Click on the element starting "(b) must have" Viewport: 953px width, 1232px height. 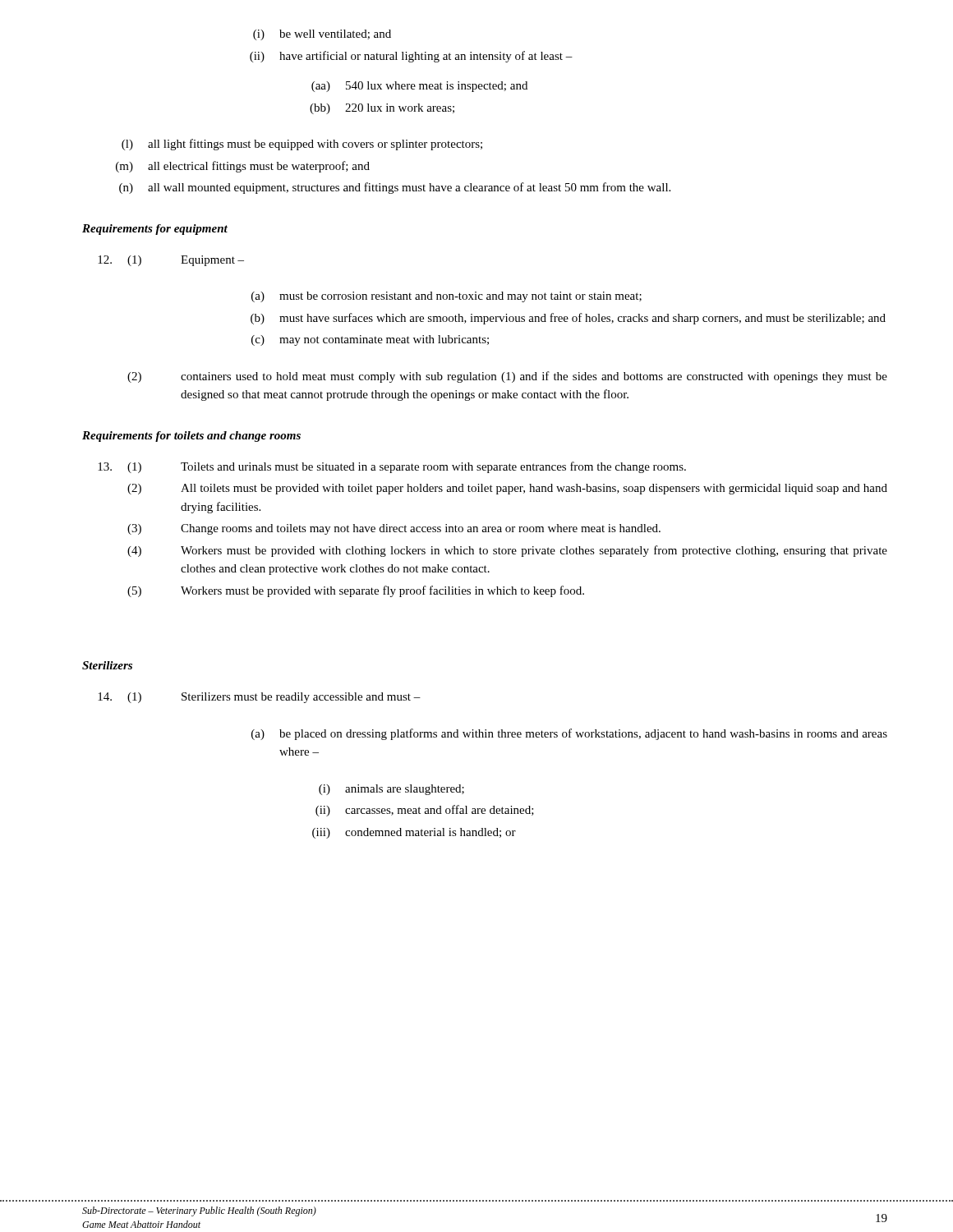coord(550,318)
